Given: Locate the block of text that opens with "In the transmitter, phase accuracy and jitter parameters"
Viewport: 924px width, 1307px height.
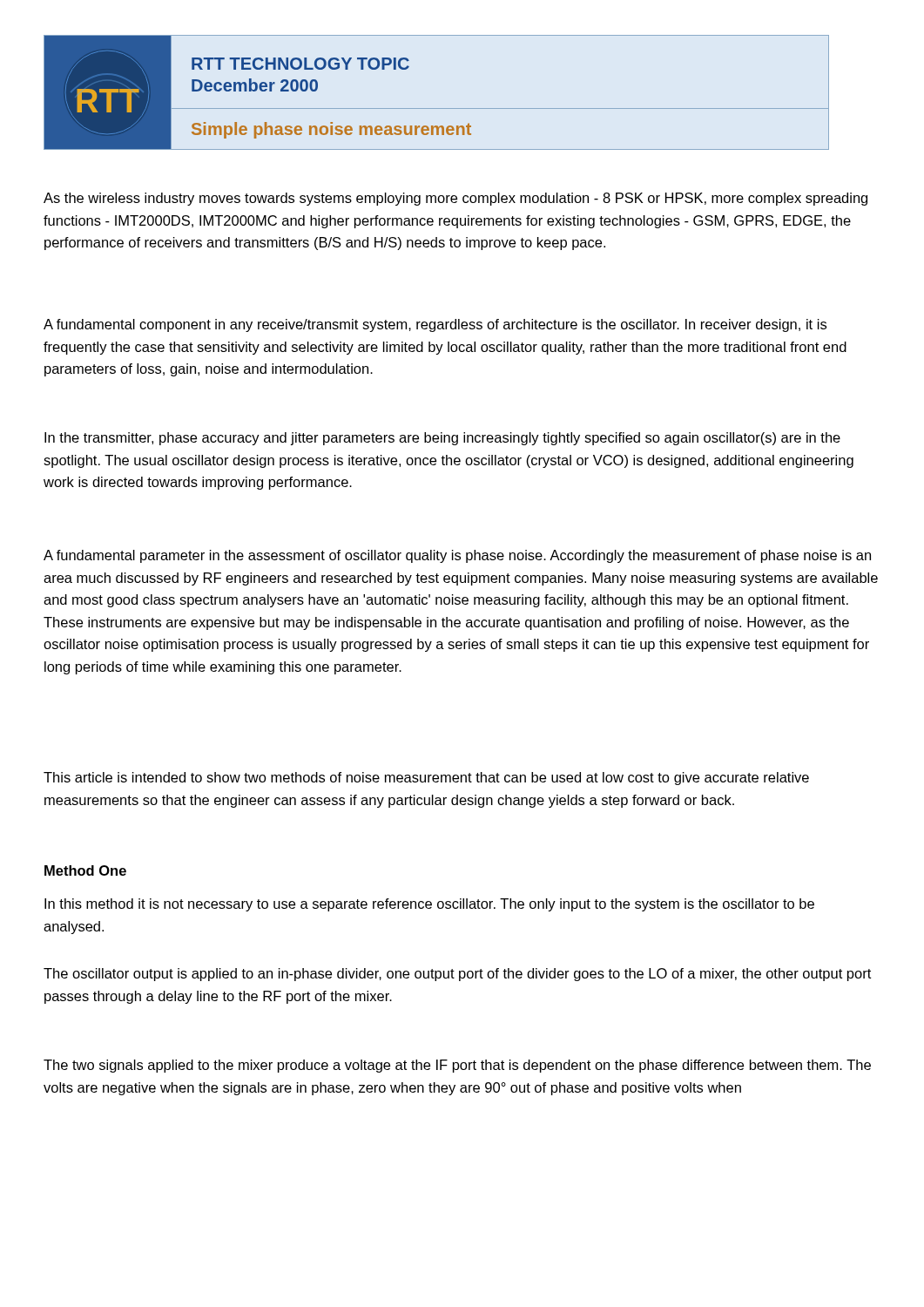Looking at the screenshot, I should [x=449, y=460].
